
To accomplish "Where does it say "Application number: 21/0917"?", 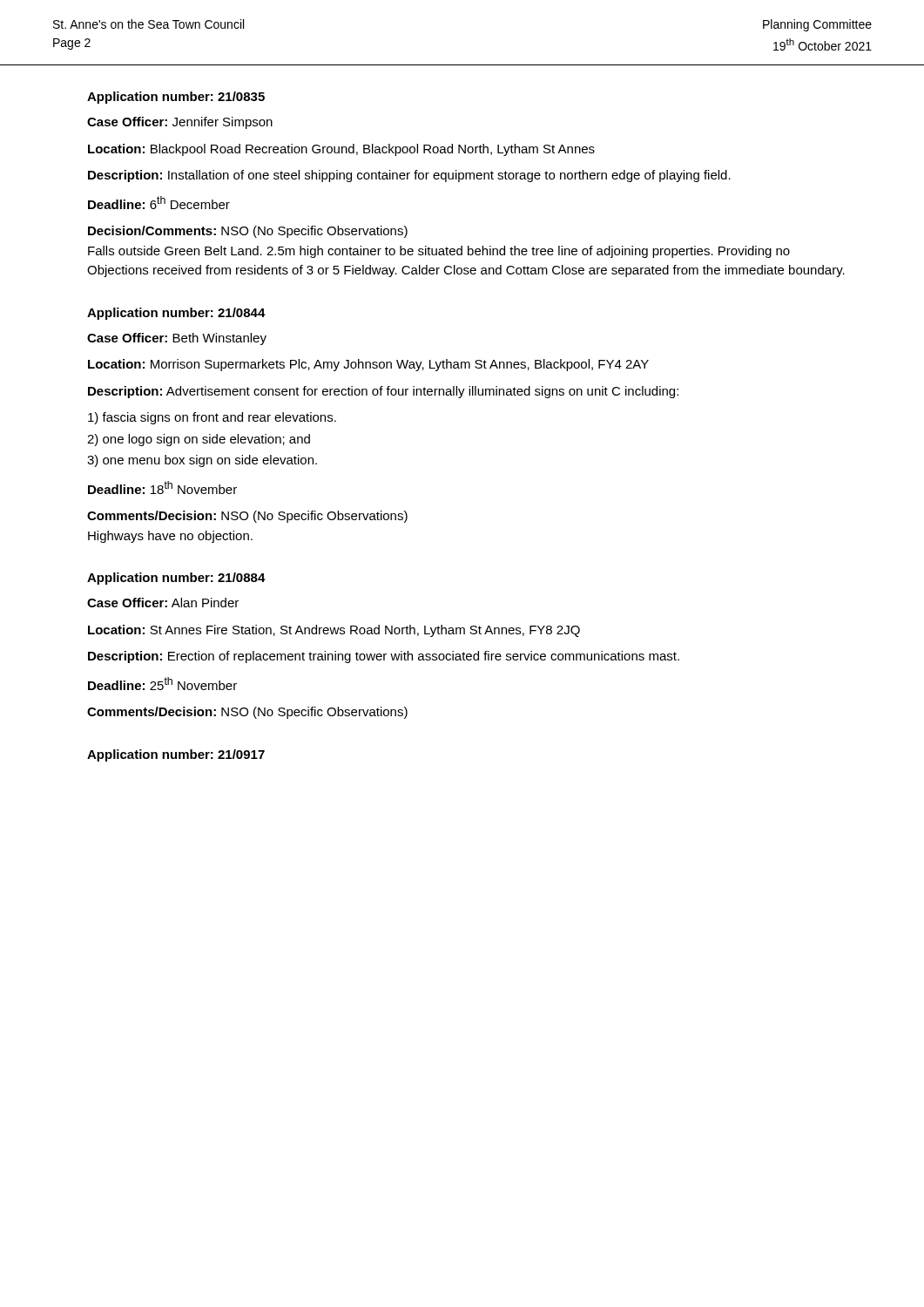I will click(176, 754).
